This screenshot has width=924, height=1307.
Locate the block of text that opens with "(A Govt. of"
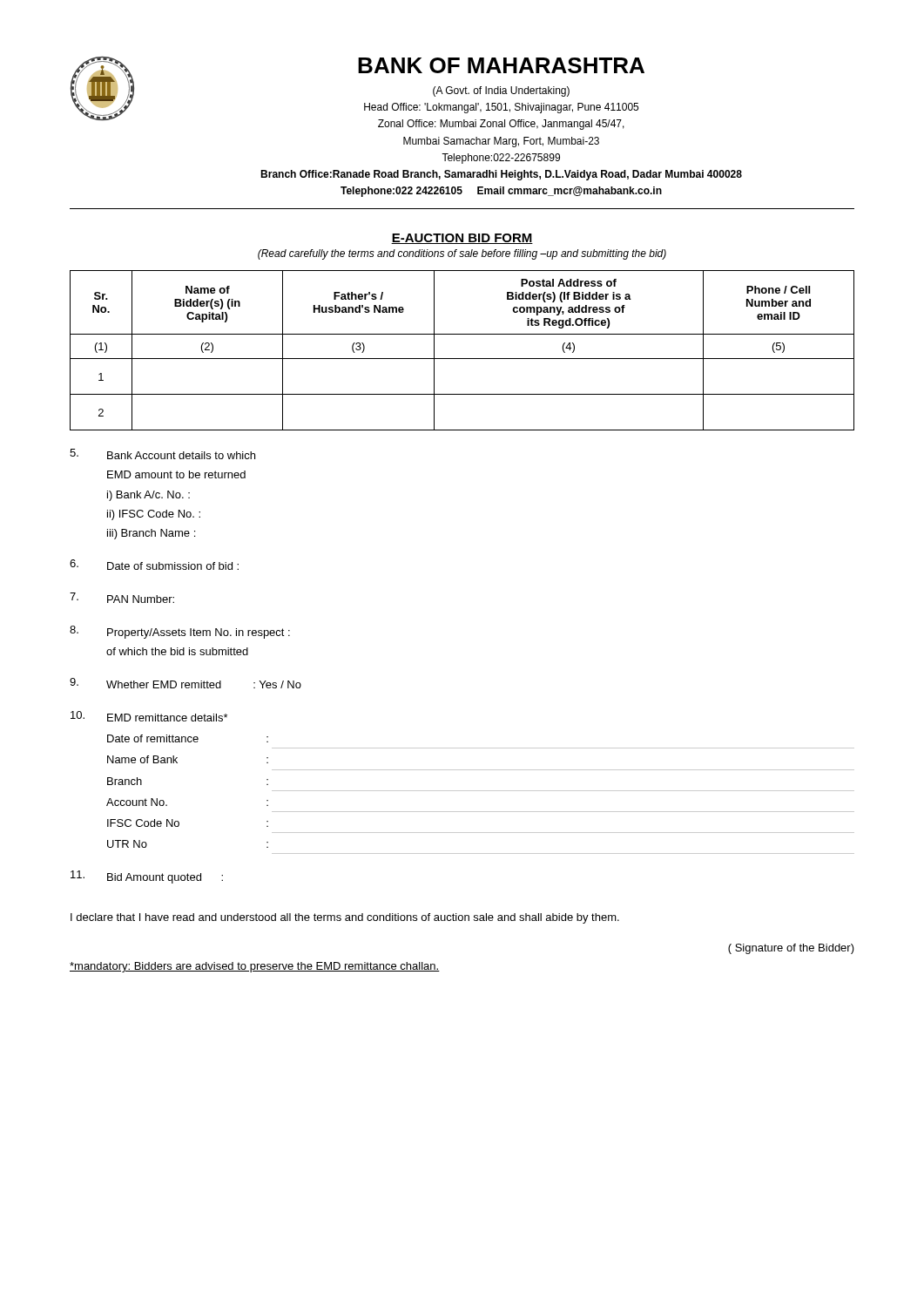click(501, 141)
